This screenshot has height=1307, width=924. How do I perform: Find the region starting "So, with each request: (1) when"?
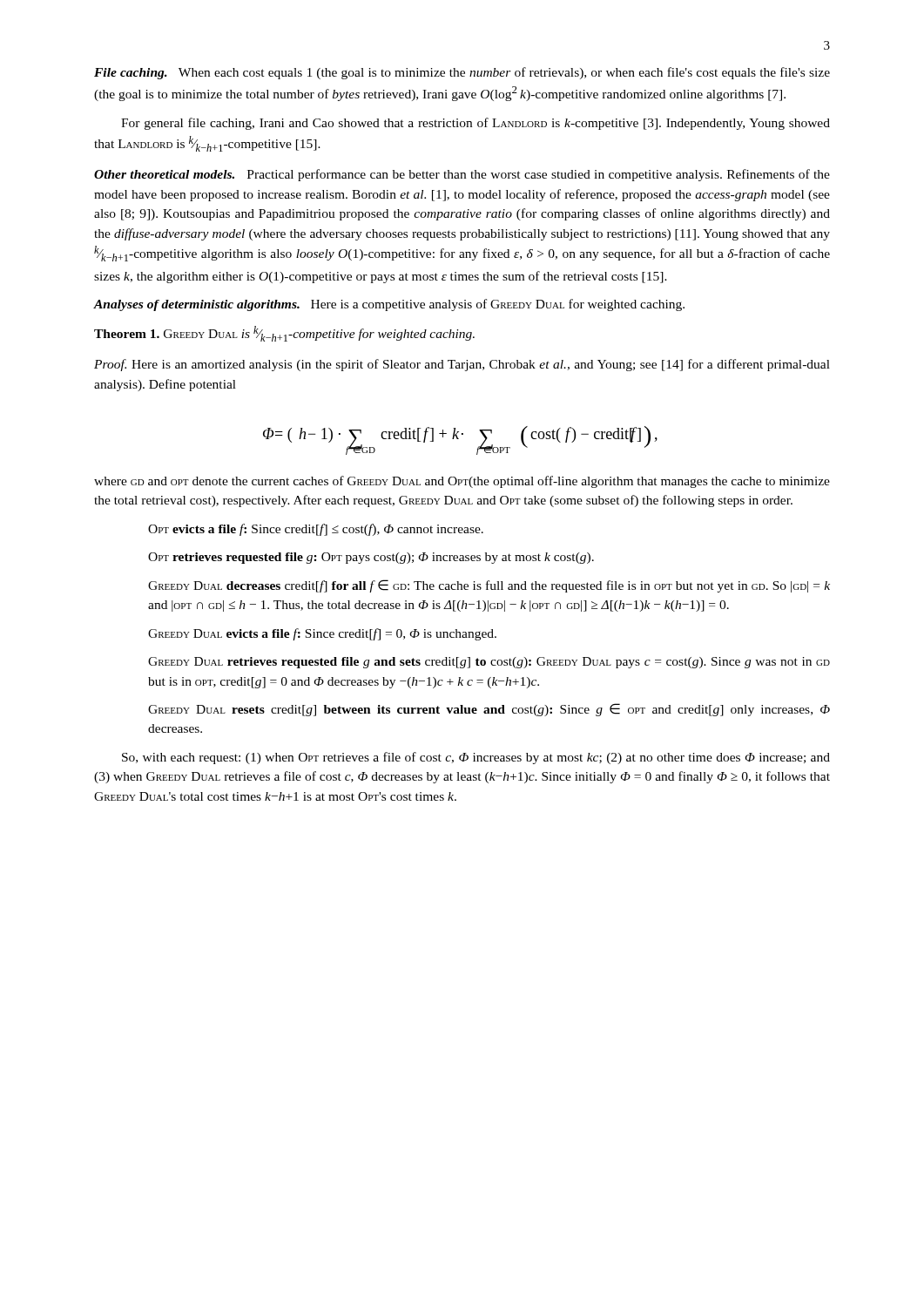click(462, 777)
